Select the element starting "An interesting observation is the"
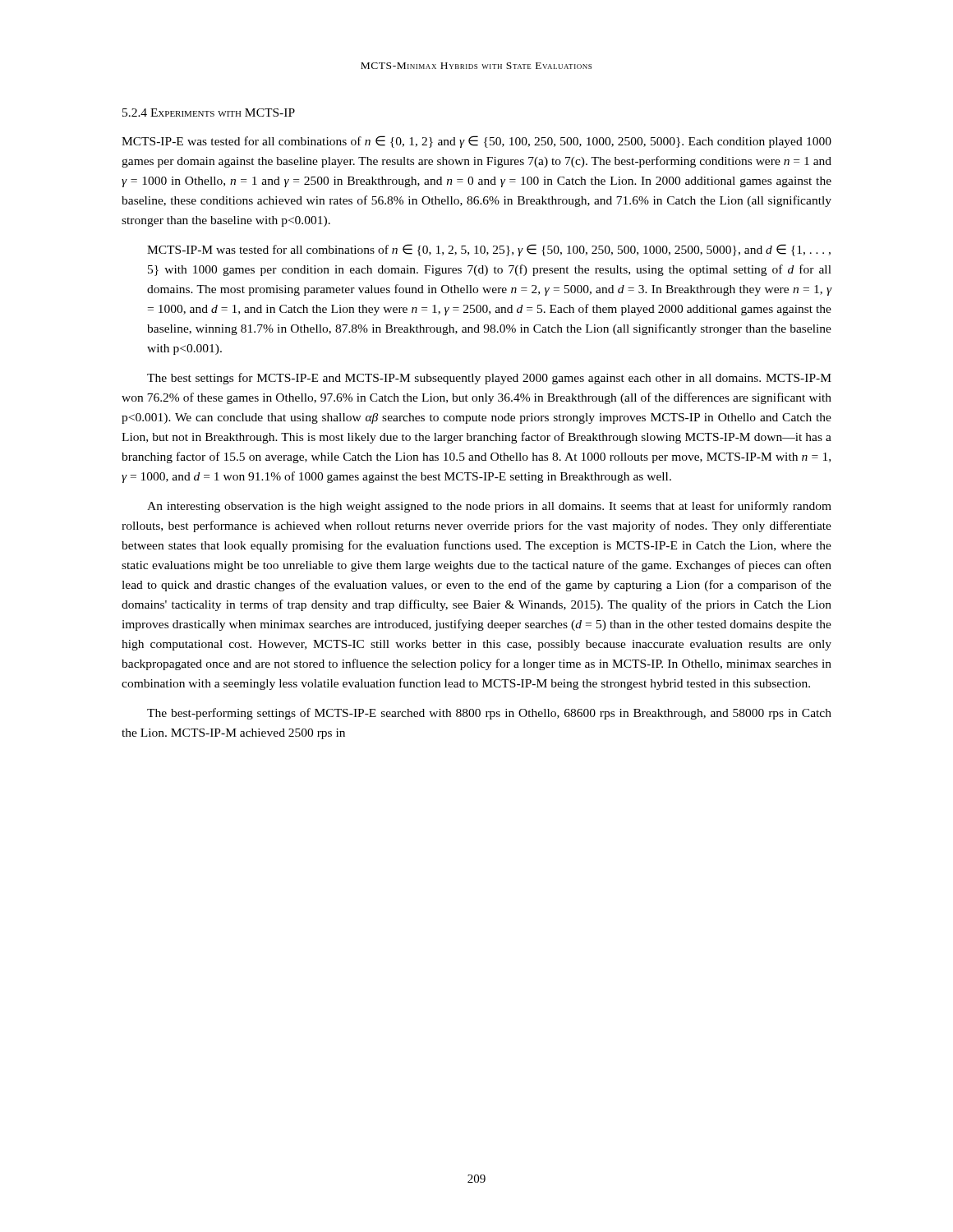Image resolution: width=953 pixels, height=1232 pixels. click(476, 595)
